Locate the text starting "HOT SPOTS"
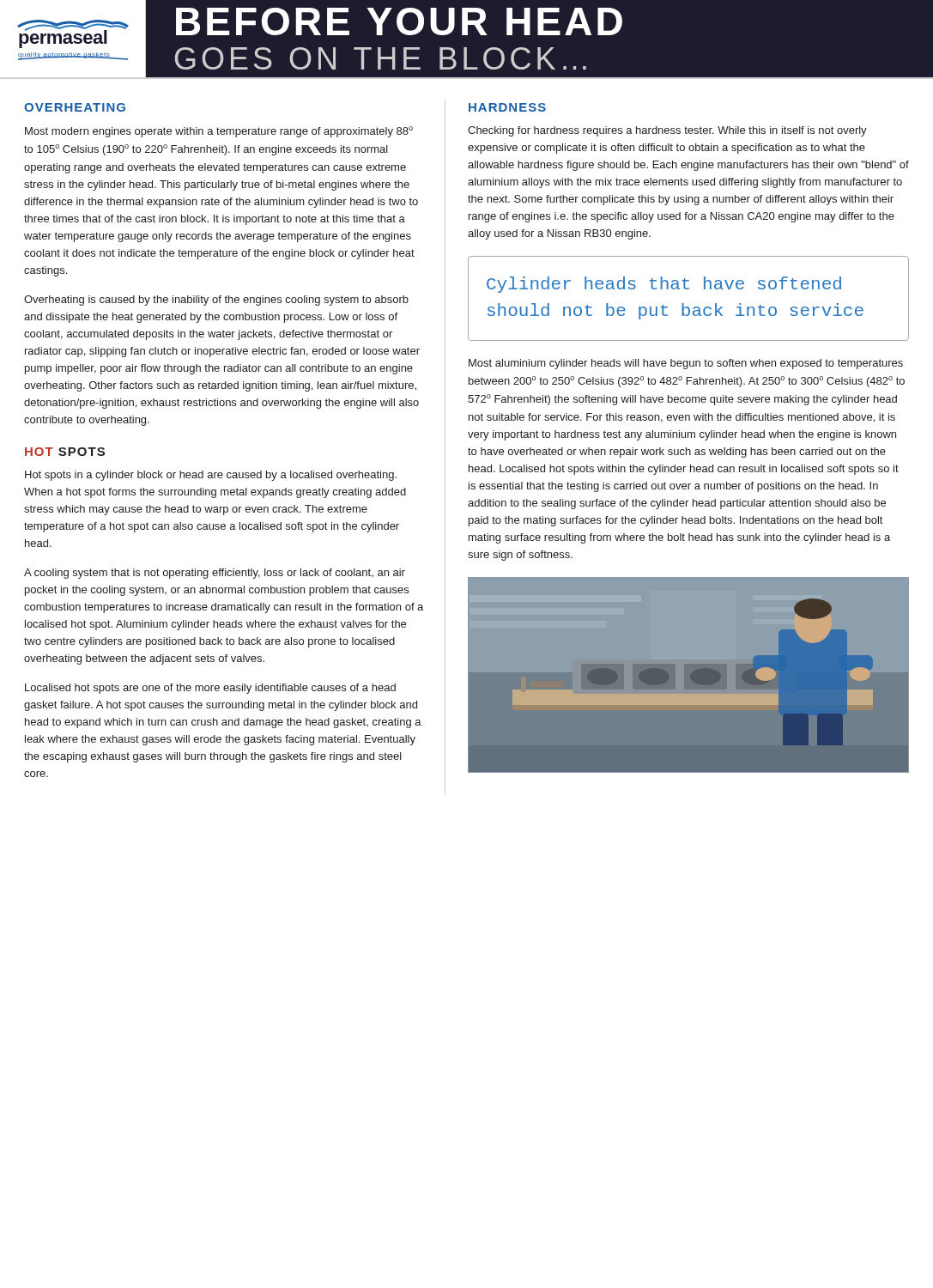Image resolution: width=933 pixels, height=1288 pixels. (x=65, y=451)
